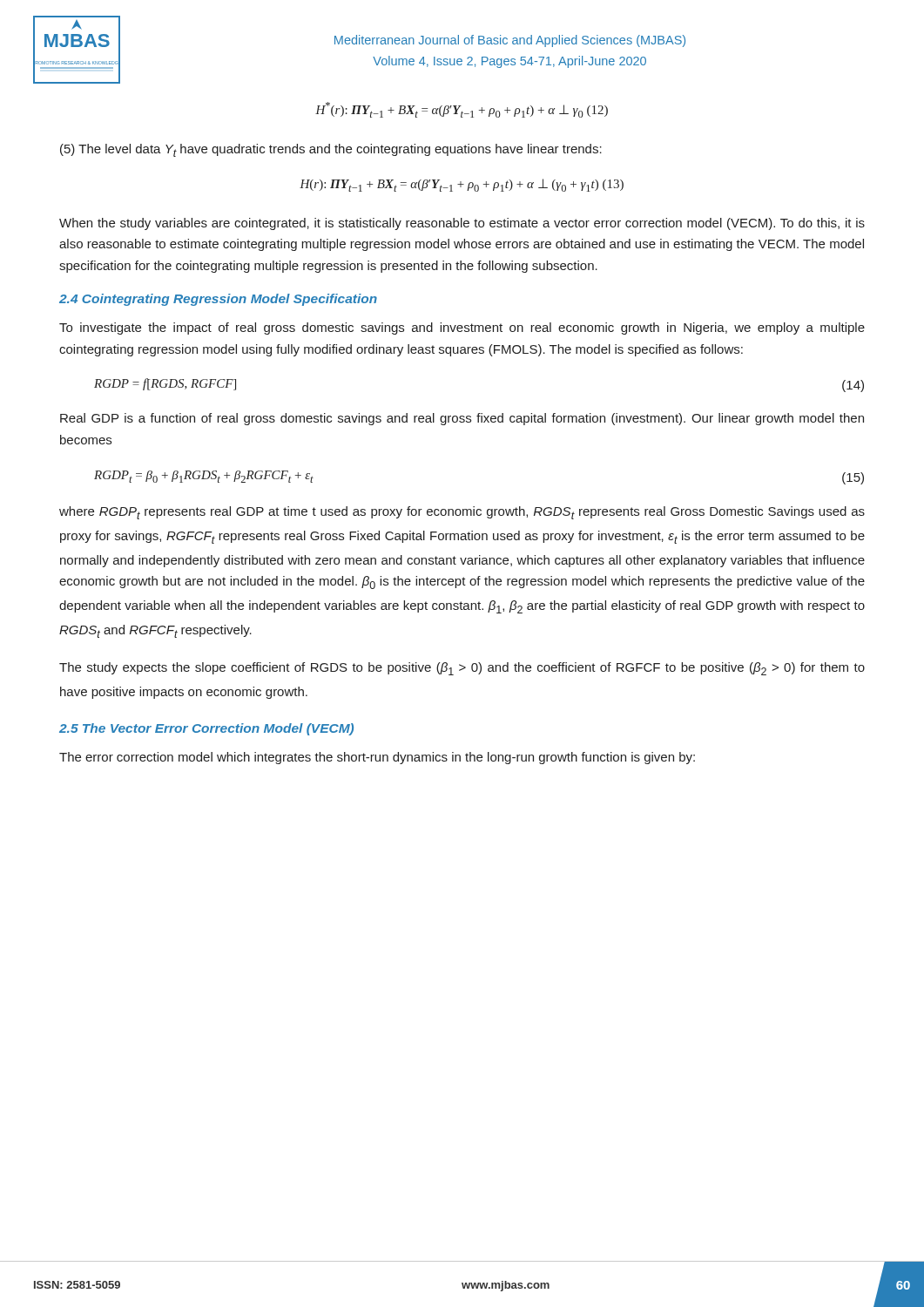This screenshot has width=924, height=1307.
Task: Find the formula containing "RGDP = f[RGDS, RGFCF] (14)"
Action: point(171,385)
